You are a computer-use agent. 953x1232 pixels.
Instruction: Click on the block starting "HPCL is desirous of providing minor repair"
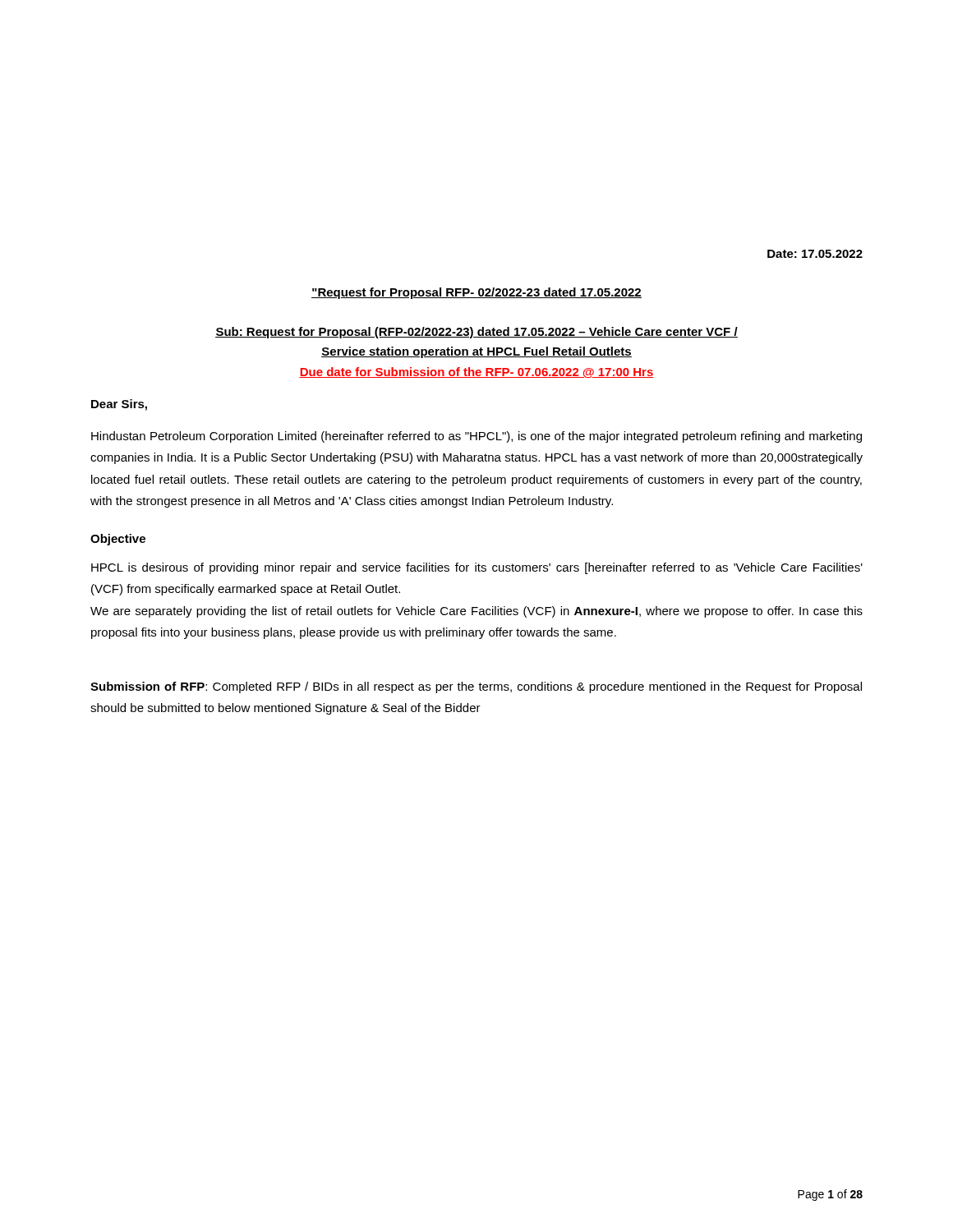coord(476,599)
